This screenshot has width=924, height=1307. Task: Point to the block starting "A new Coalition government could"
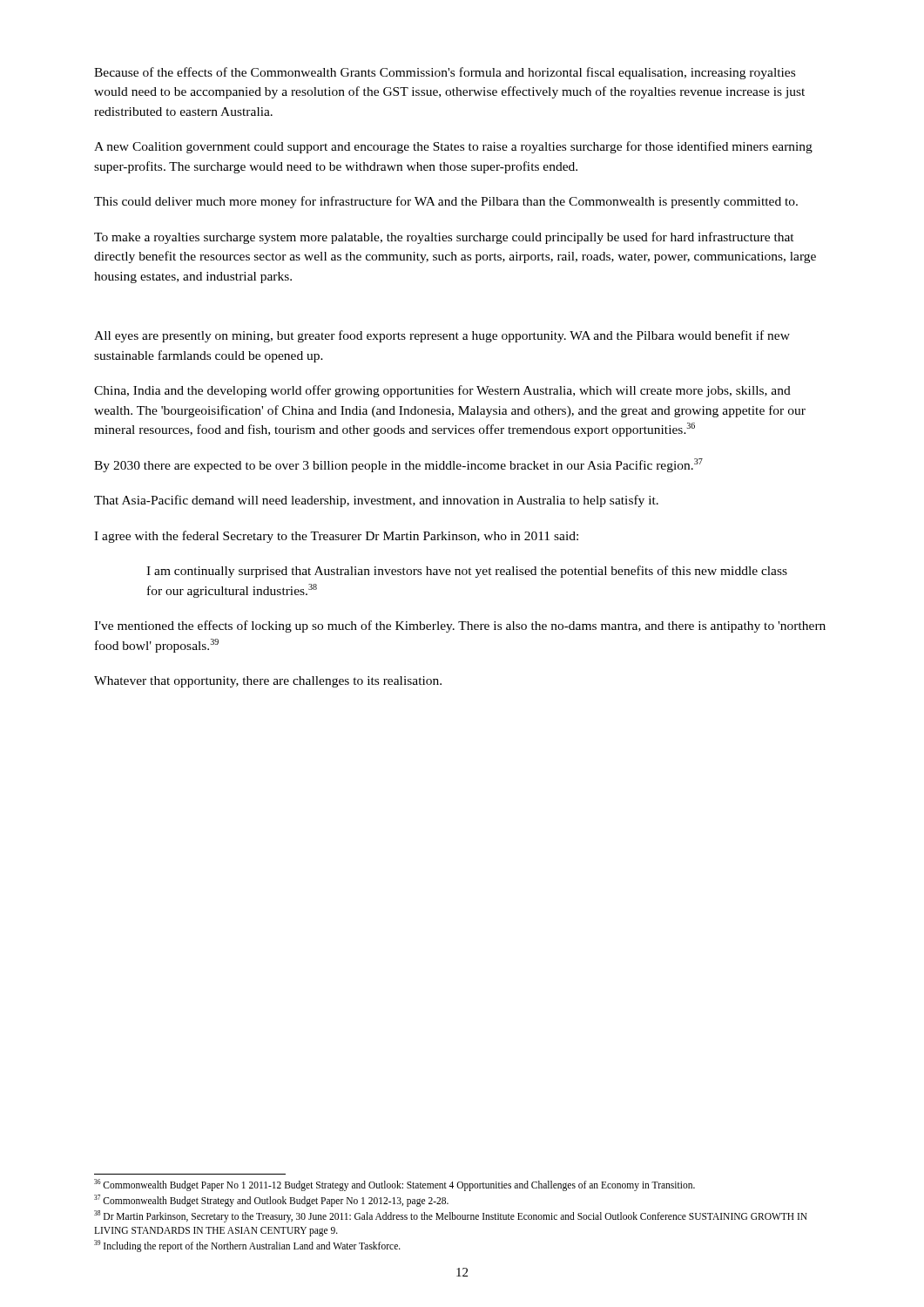click(453, 156)
